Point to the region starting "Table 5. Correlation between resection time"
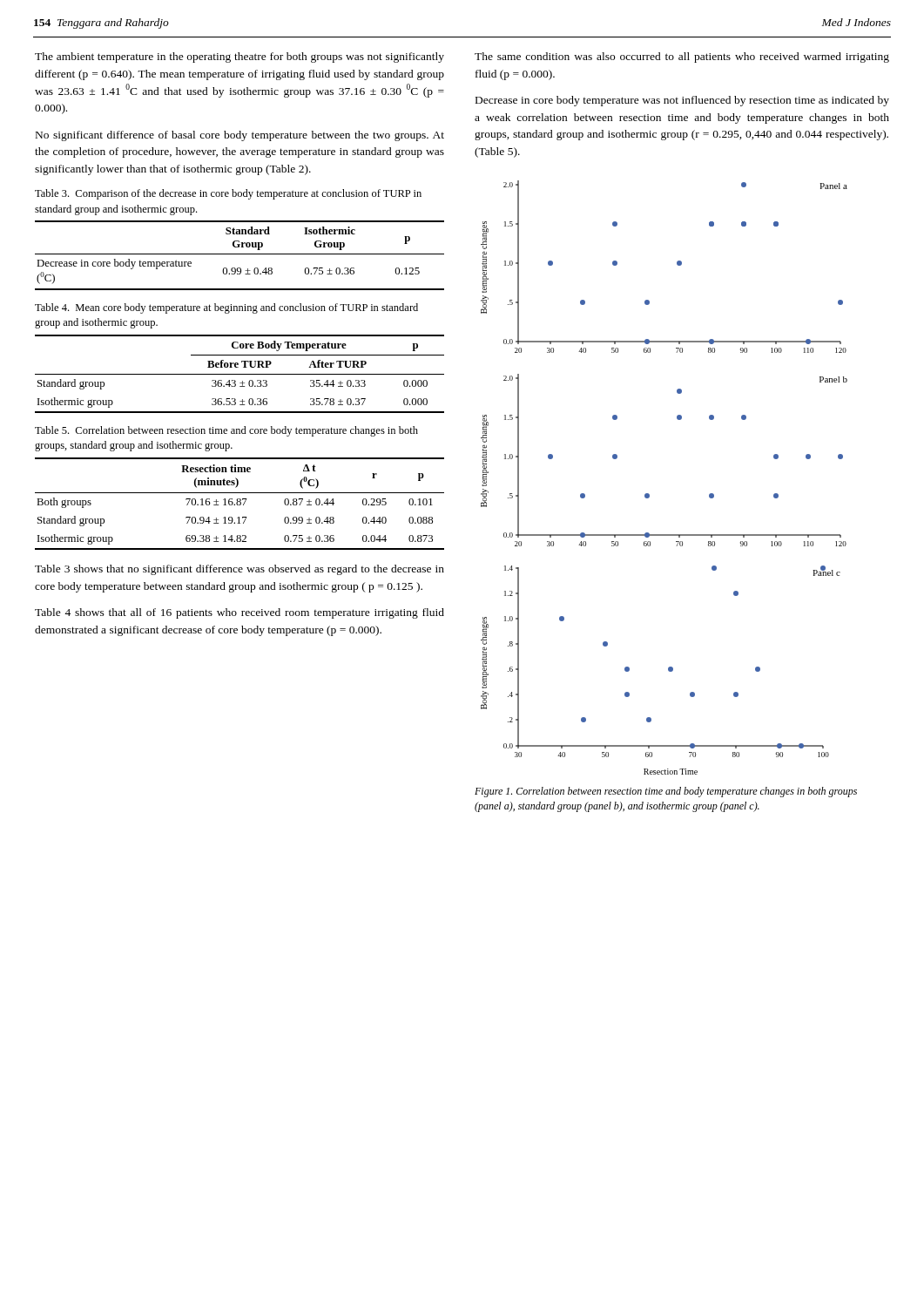 pos(226,438)
